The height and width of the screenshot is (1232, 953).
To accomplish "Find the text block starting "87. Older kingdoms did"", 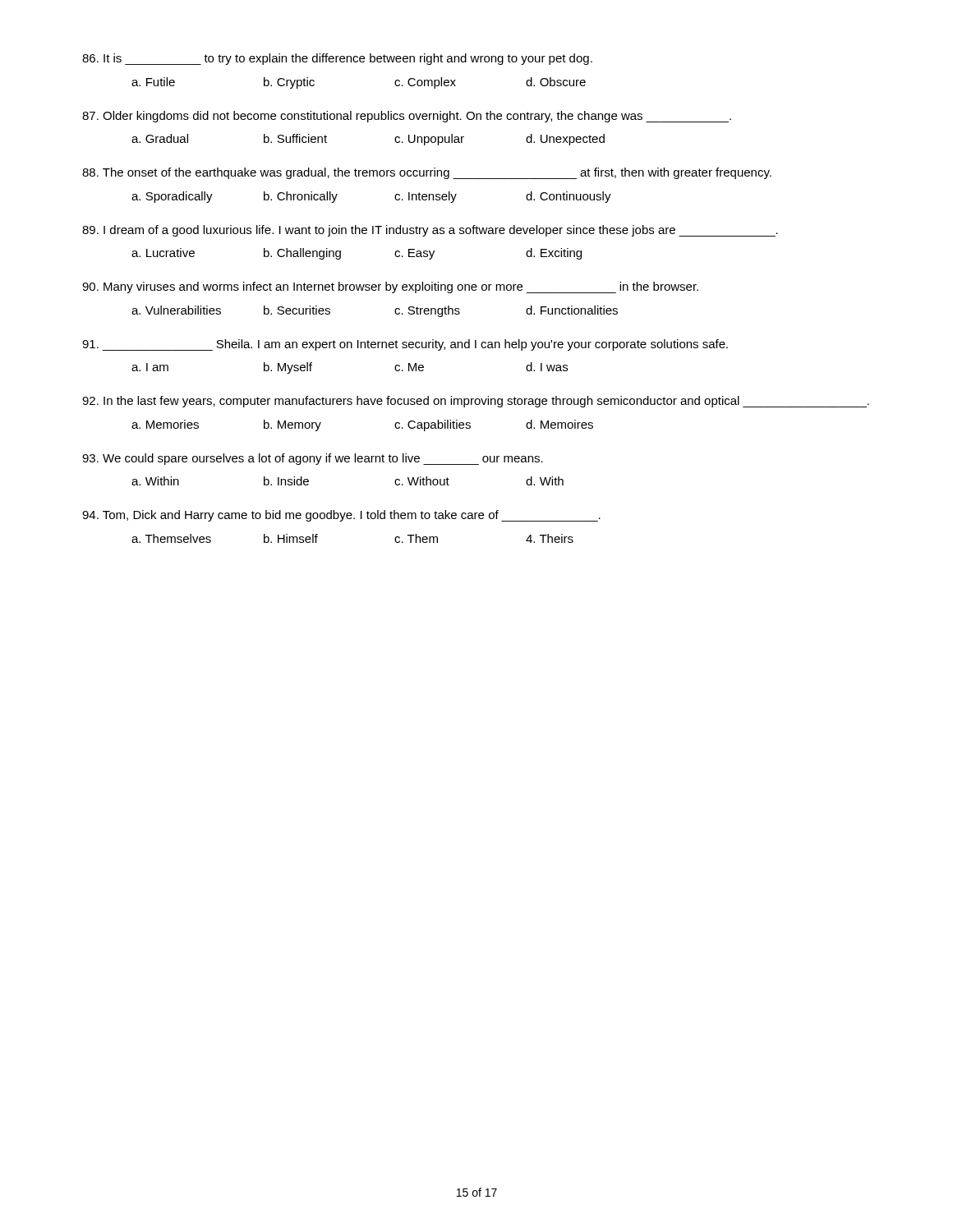I will pos(476,126).
